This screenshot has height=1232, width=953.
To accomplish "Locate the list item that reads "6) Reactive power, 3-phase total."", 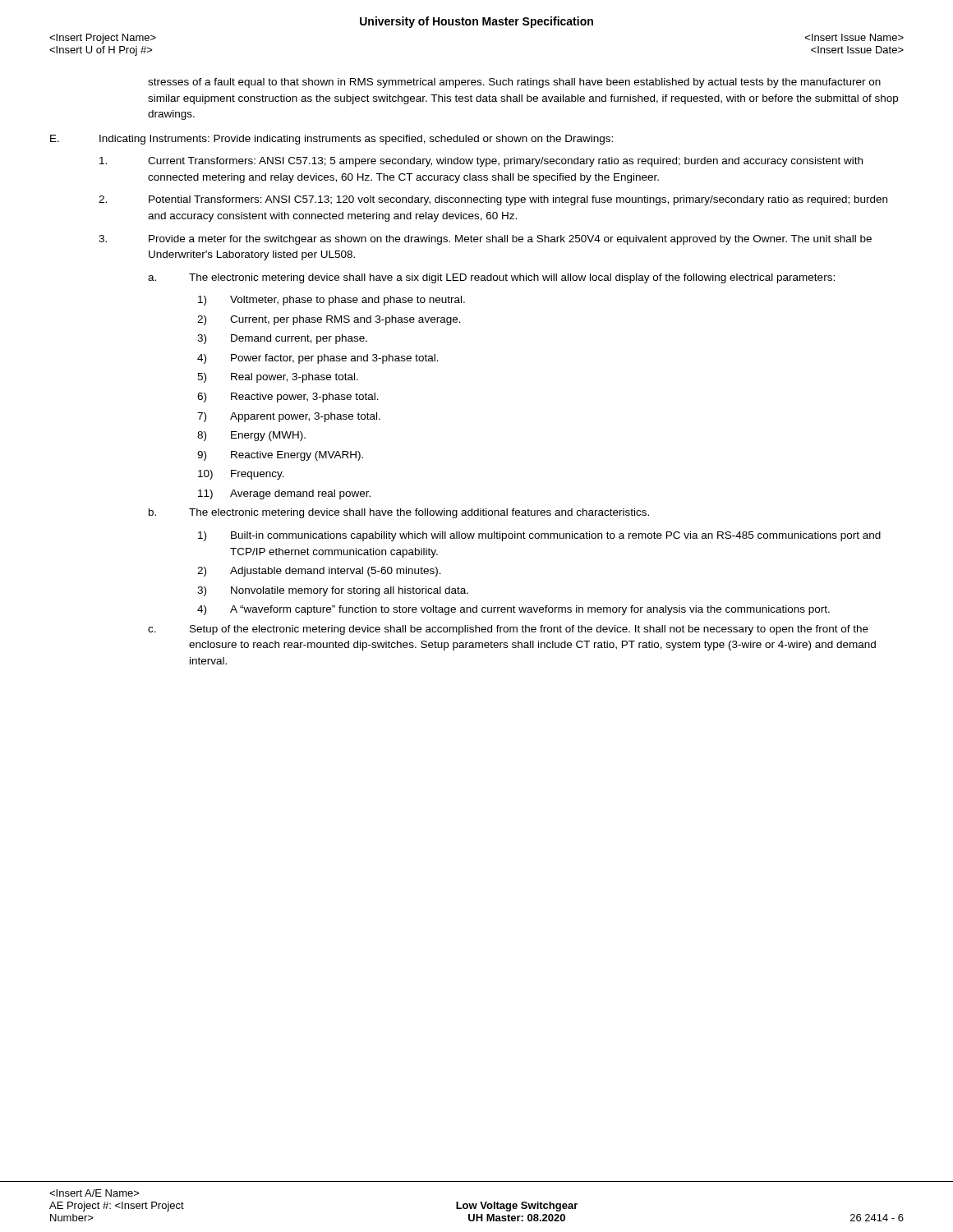I will (x=288, y=398).
